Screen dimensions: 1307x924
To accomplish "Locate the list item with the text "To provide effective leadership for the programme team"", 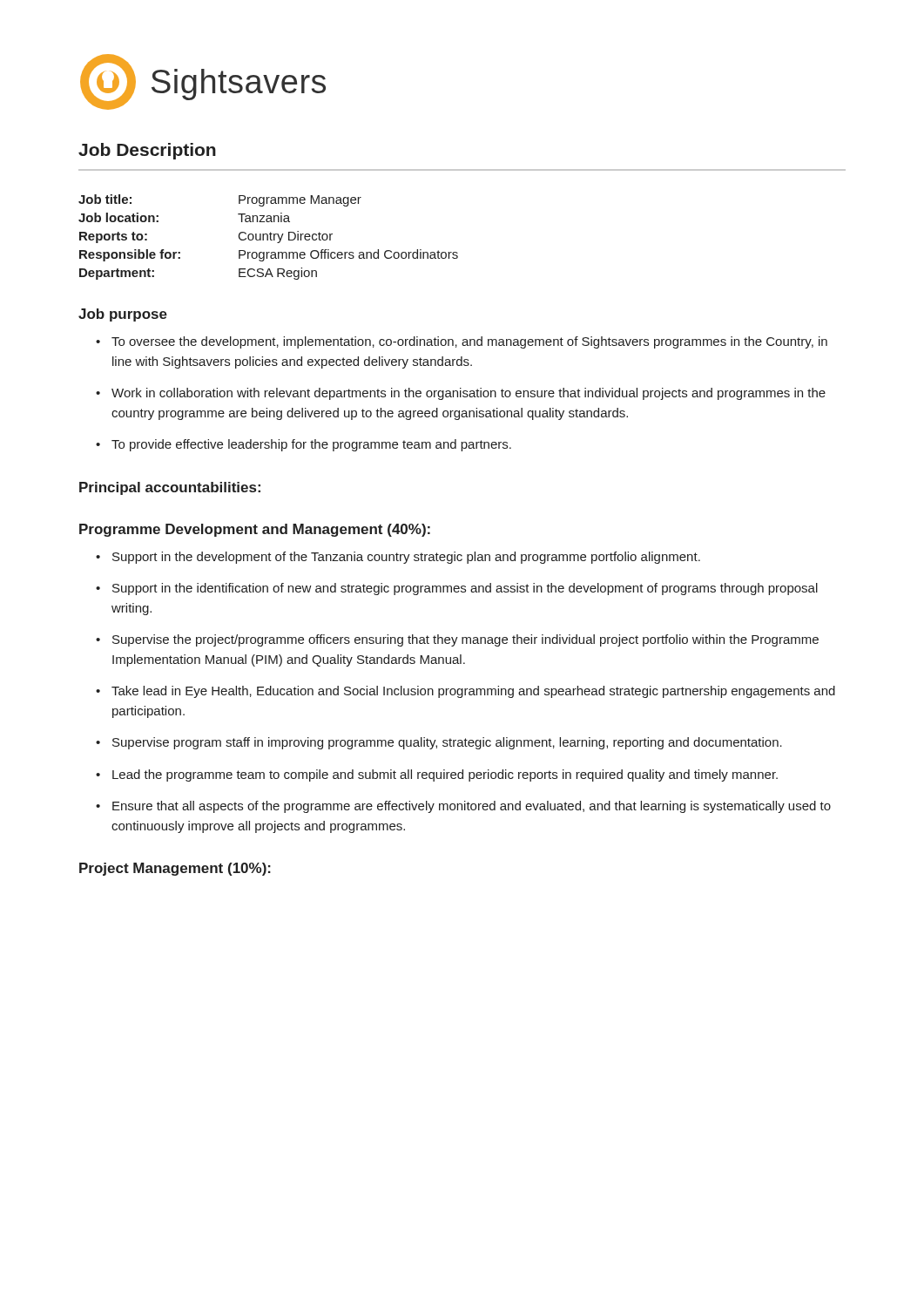I will 312,444.
